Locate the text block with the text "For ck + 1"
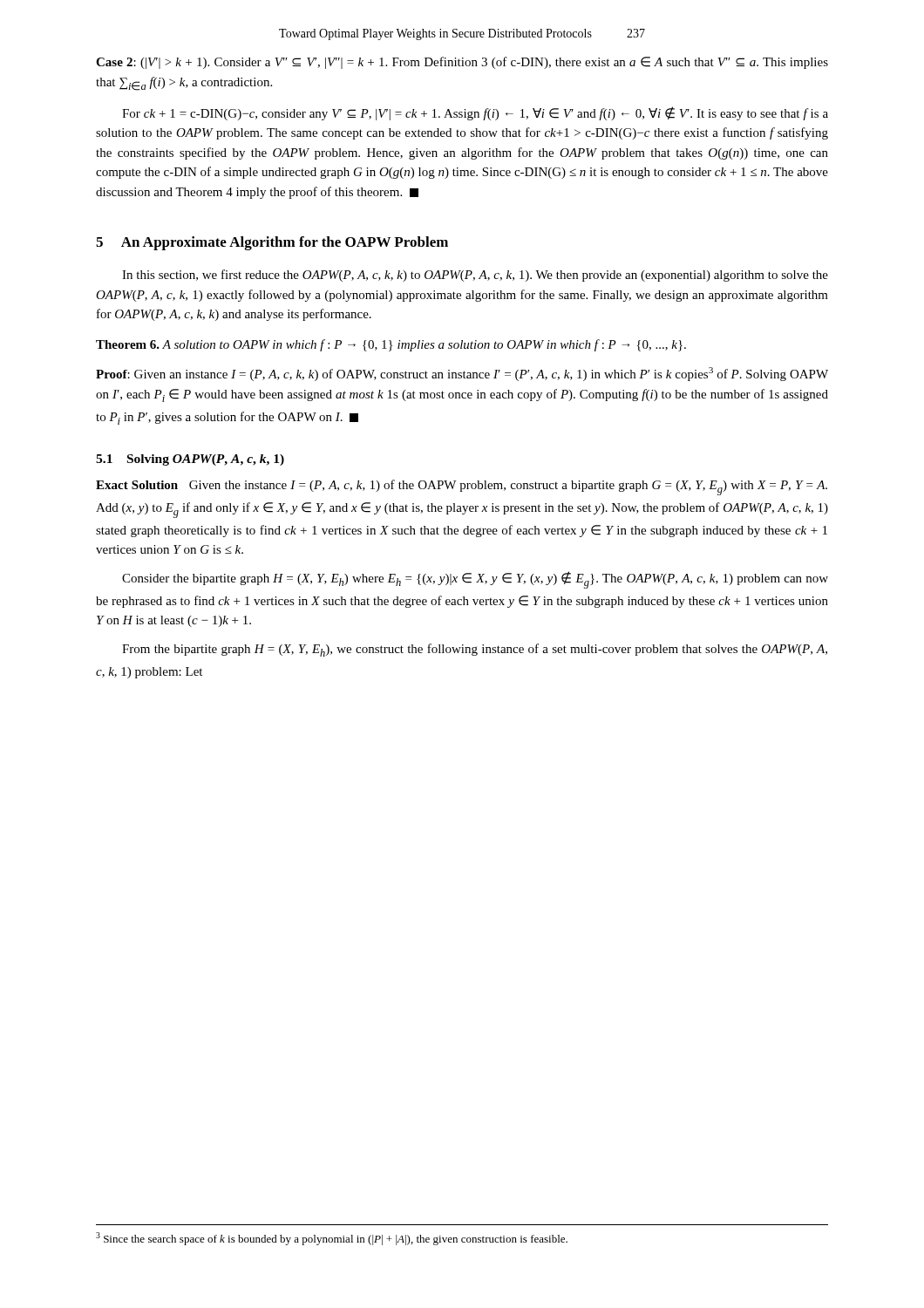The height and width of the screenshot is (1308, 924). 462,153
